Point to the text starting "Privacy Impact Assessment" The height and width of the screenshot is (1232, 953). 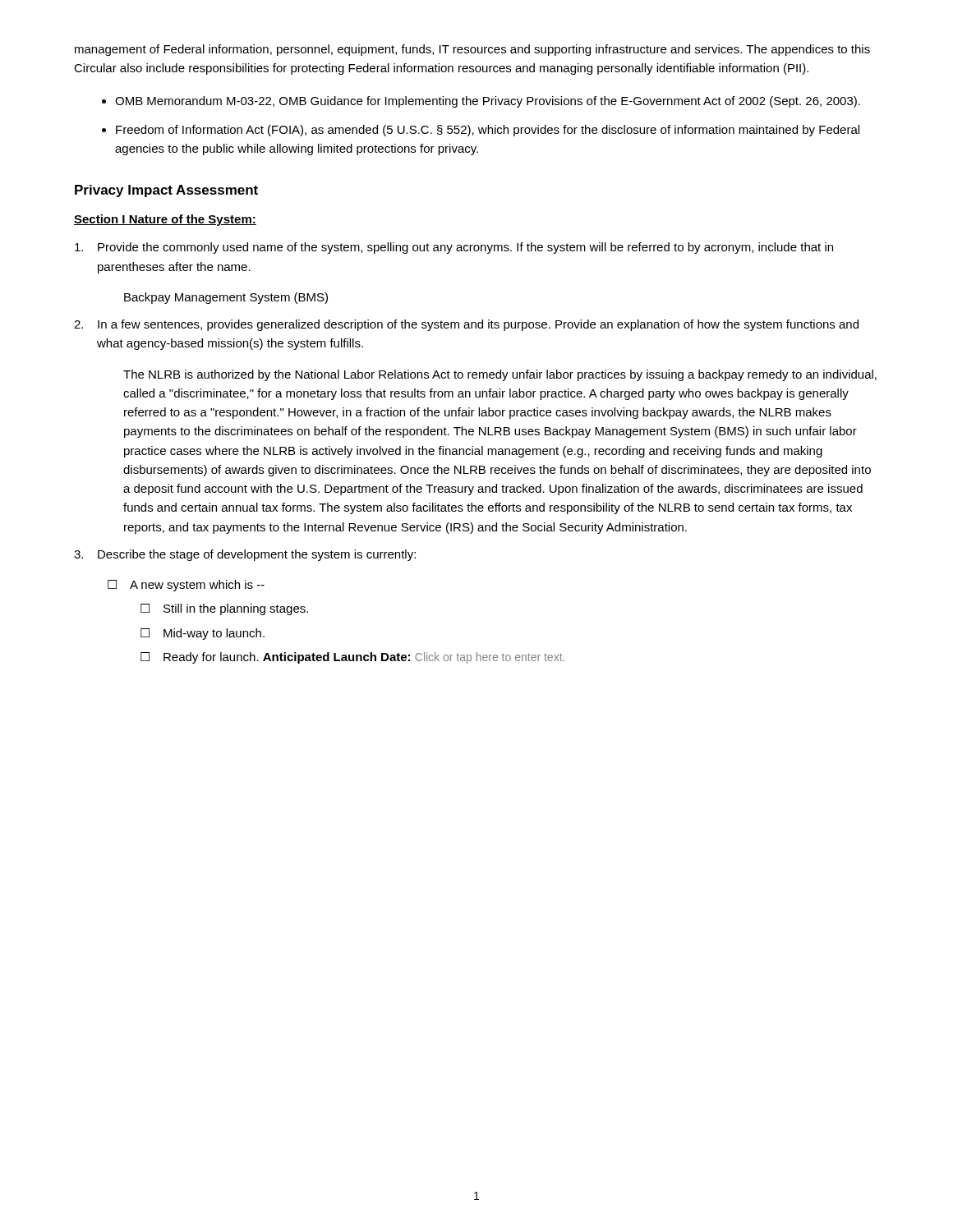pyautogui.click(x=166, y=190)
